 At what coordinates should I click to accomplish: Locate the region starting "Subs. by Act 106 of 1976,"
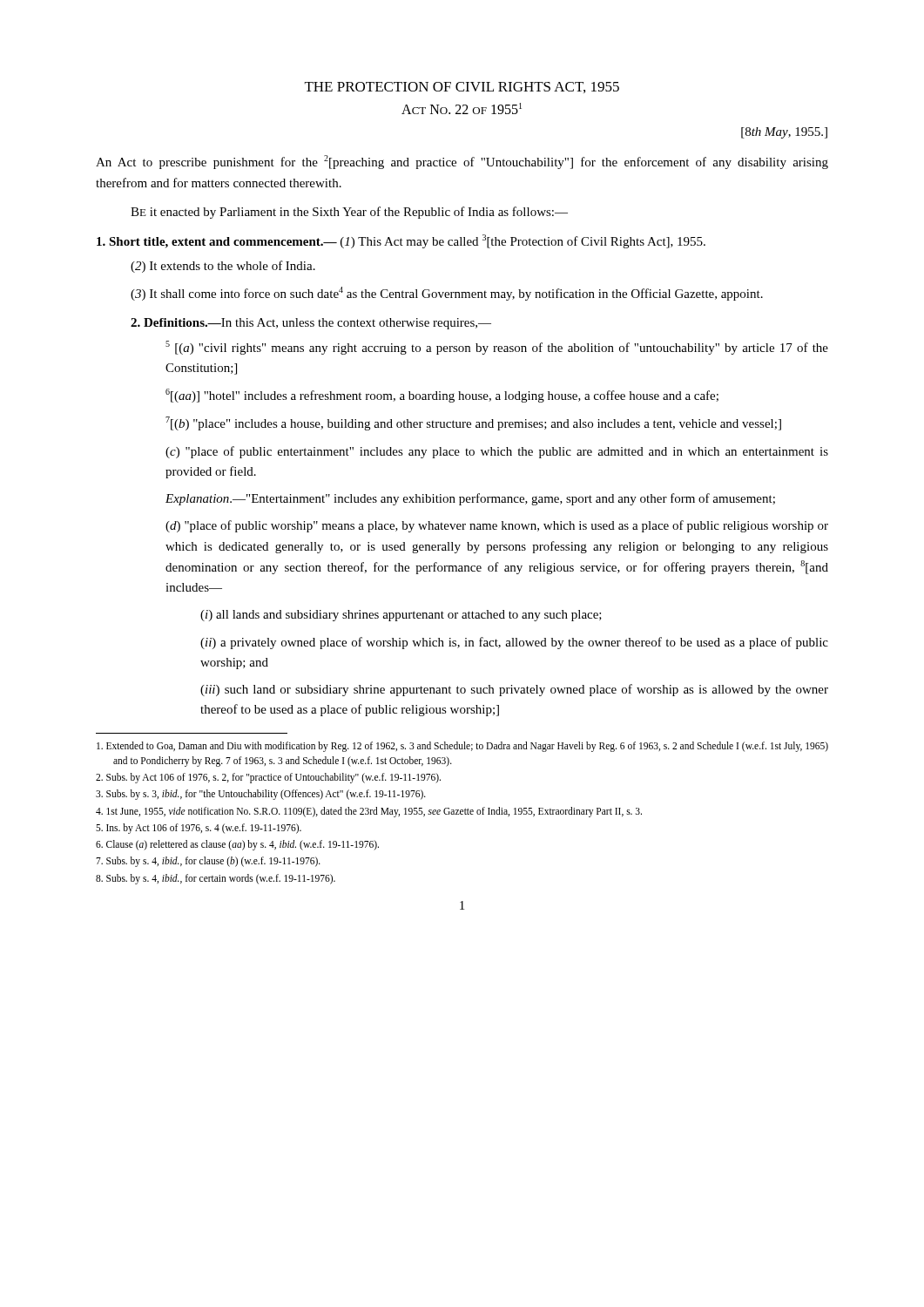pyautogui.click(x=269, y=777)
